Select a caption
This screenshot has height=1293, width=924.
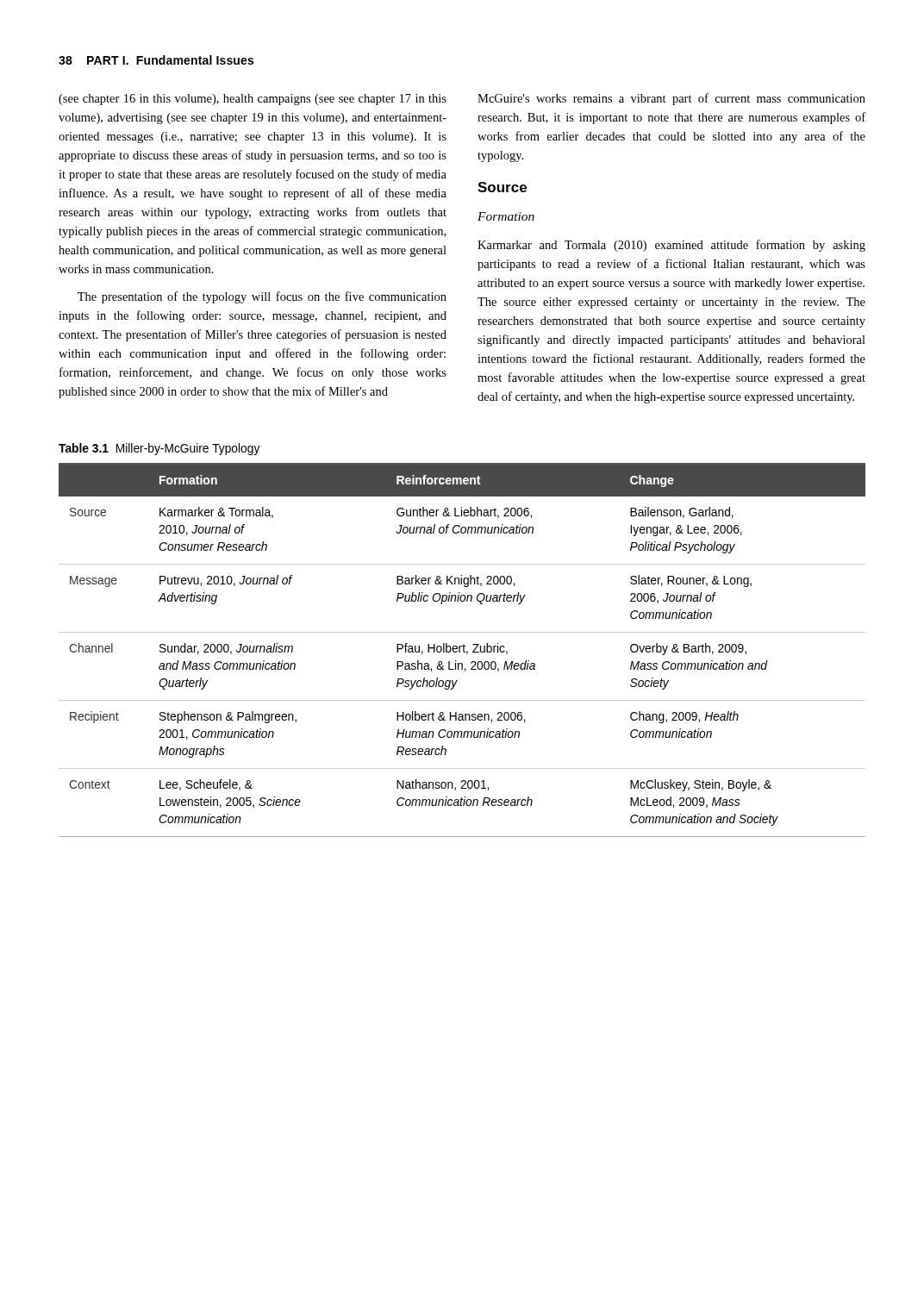tap(159, 449)
